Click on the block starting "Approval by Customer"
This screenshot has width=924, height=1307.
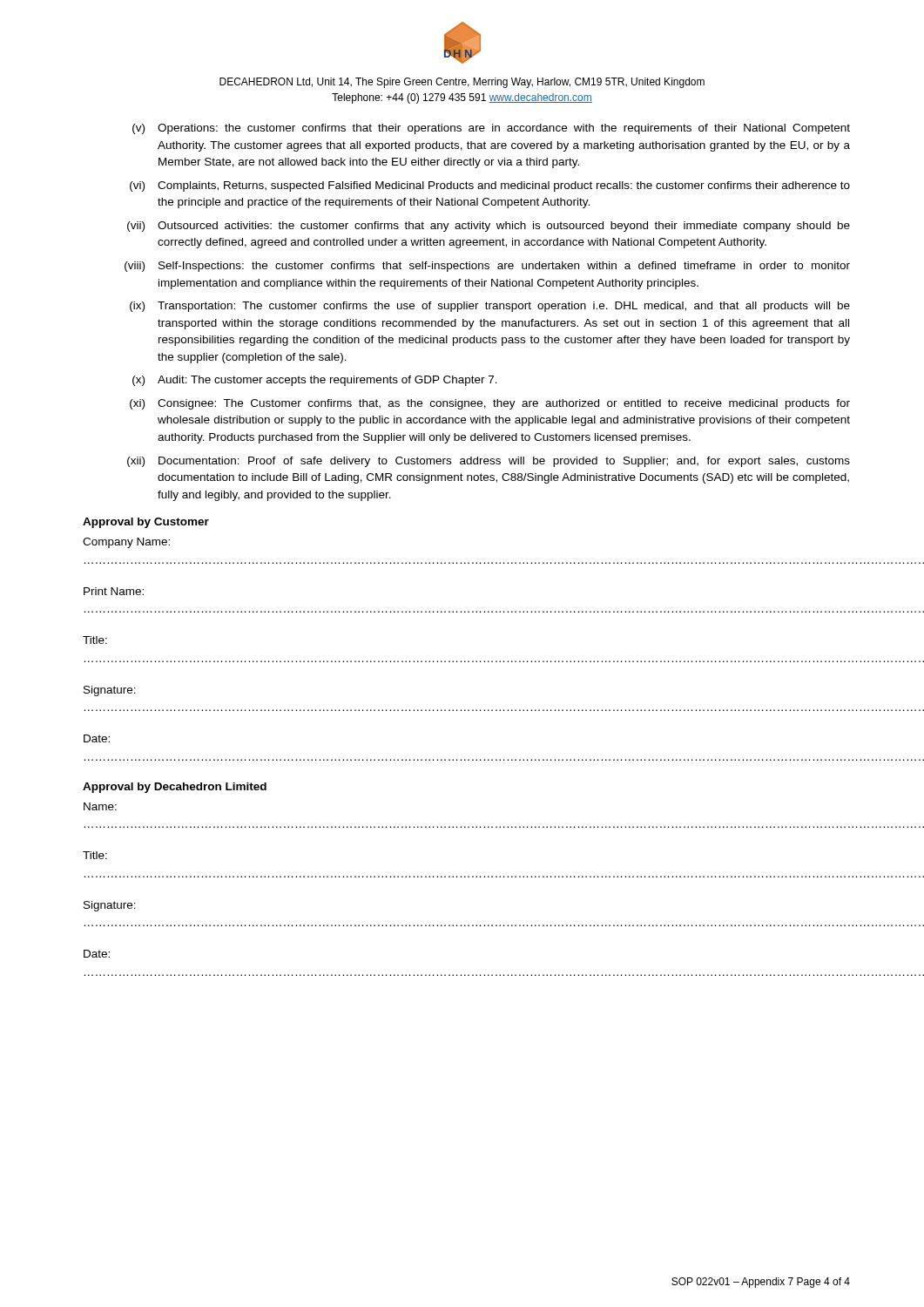coord(146,522)
